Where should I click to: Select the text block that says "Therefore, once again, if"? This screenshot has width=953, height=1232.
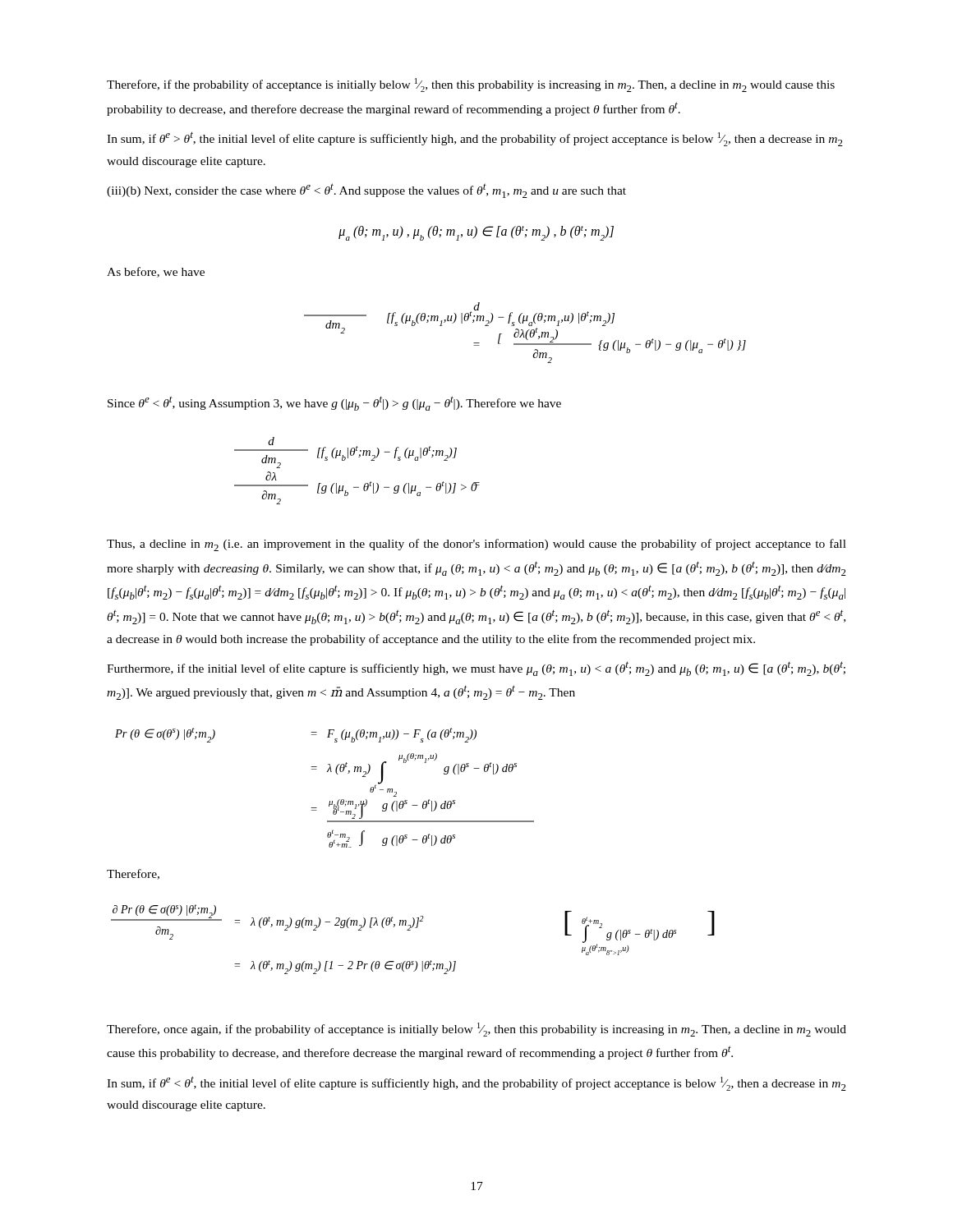coord(476,1040)
